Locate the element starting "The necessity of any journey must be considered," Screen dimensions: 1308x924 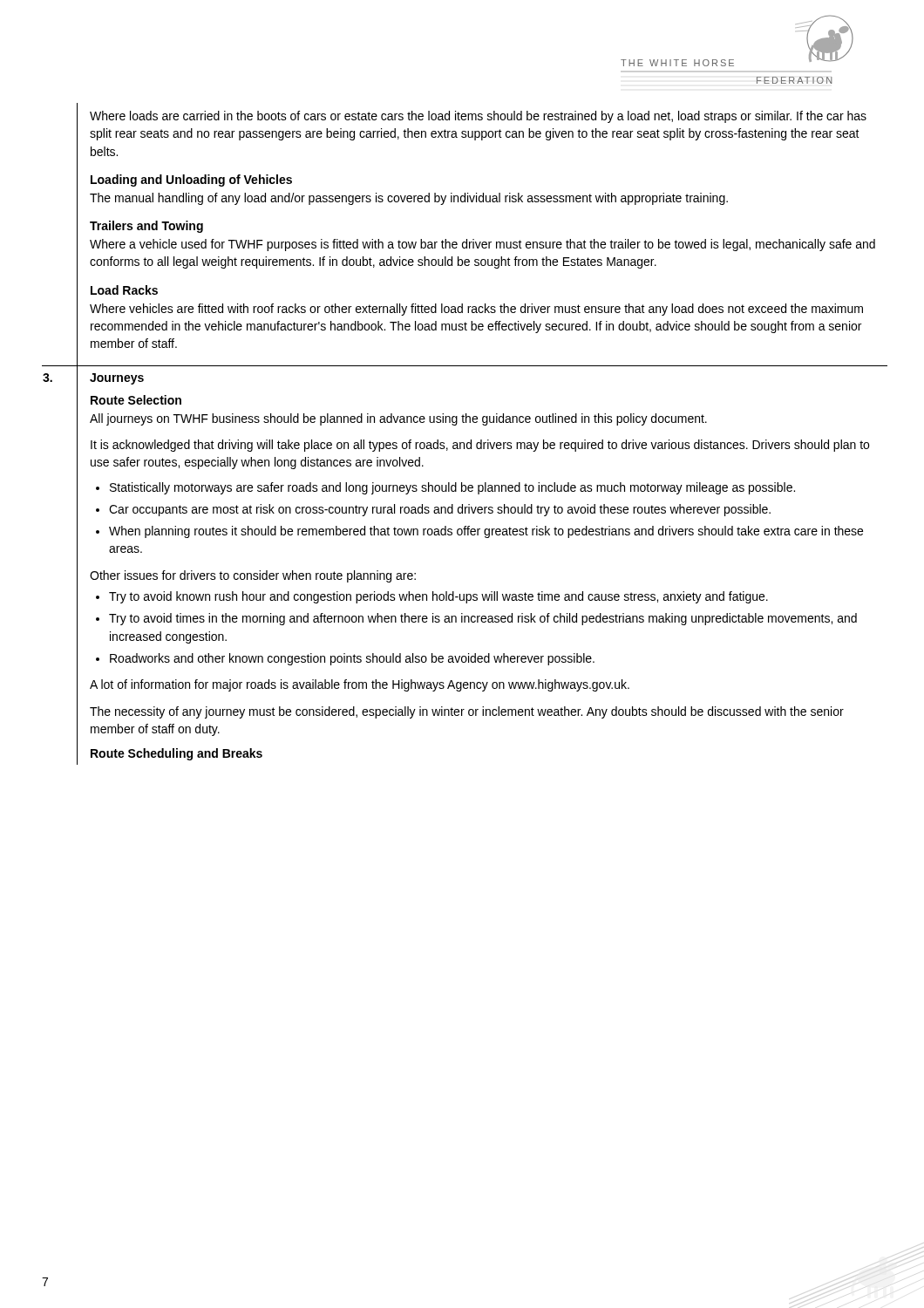pyautogui.click(x=467, y=720)
